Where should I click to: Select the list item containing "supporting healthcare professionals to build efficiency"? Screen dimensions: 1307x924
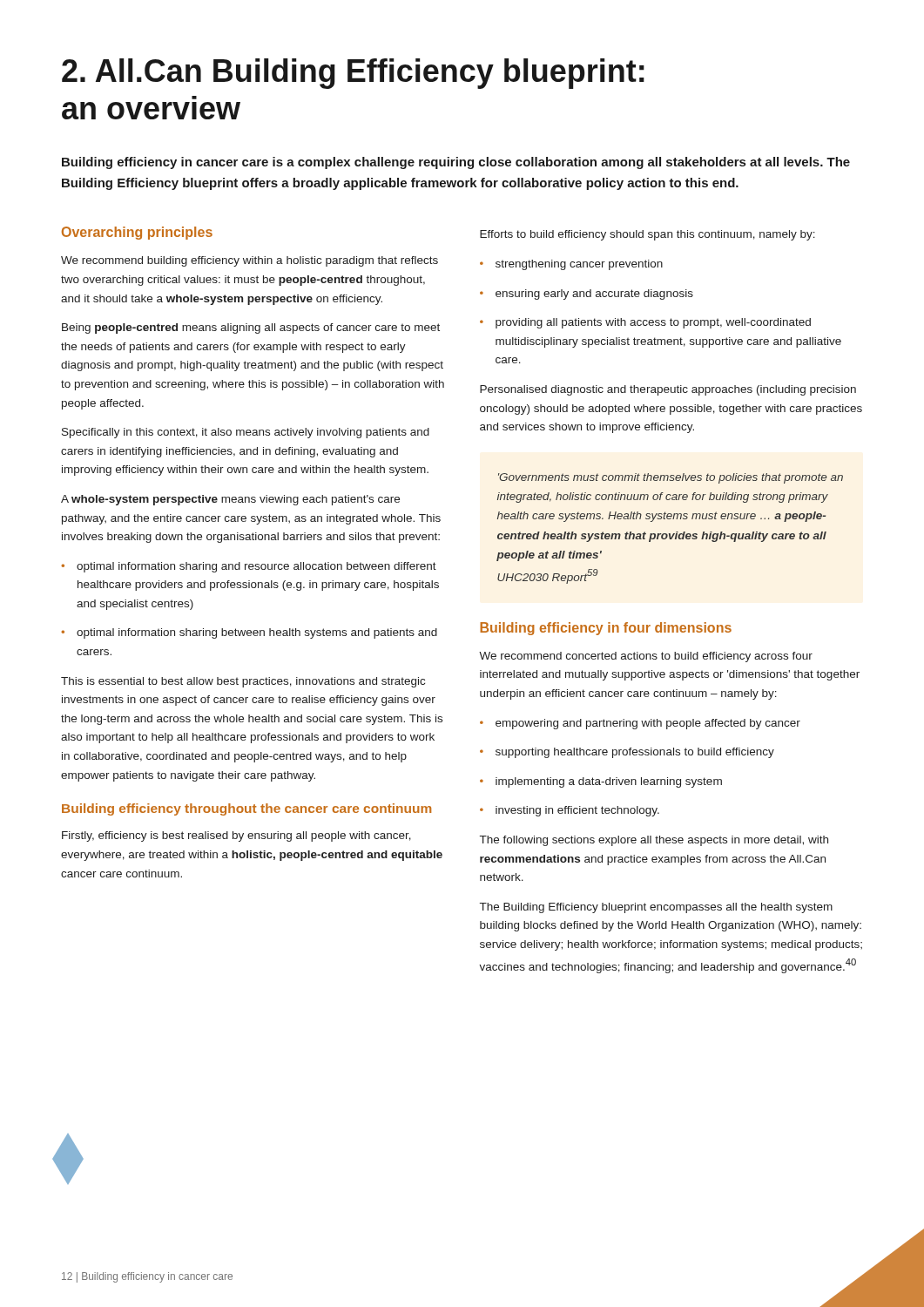[671, 752]
